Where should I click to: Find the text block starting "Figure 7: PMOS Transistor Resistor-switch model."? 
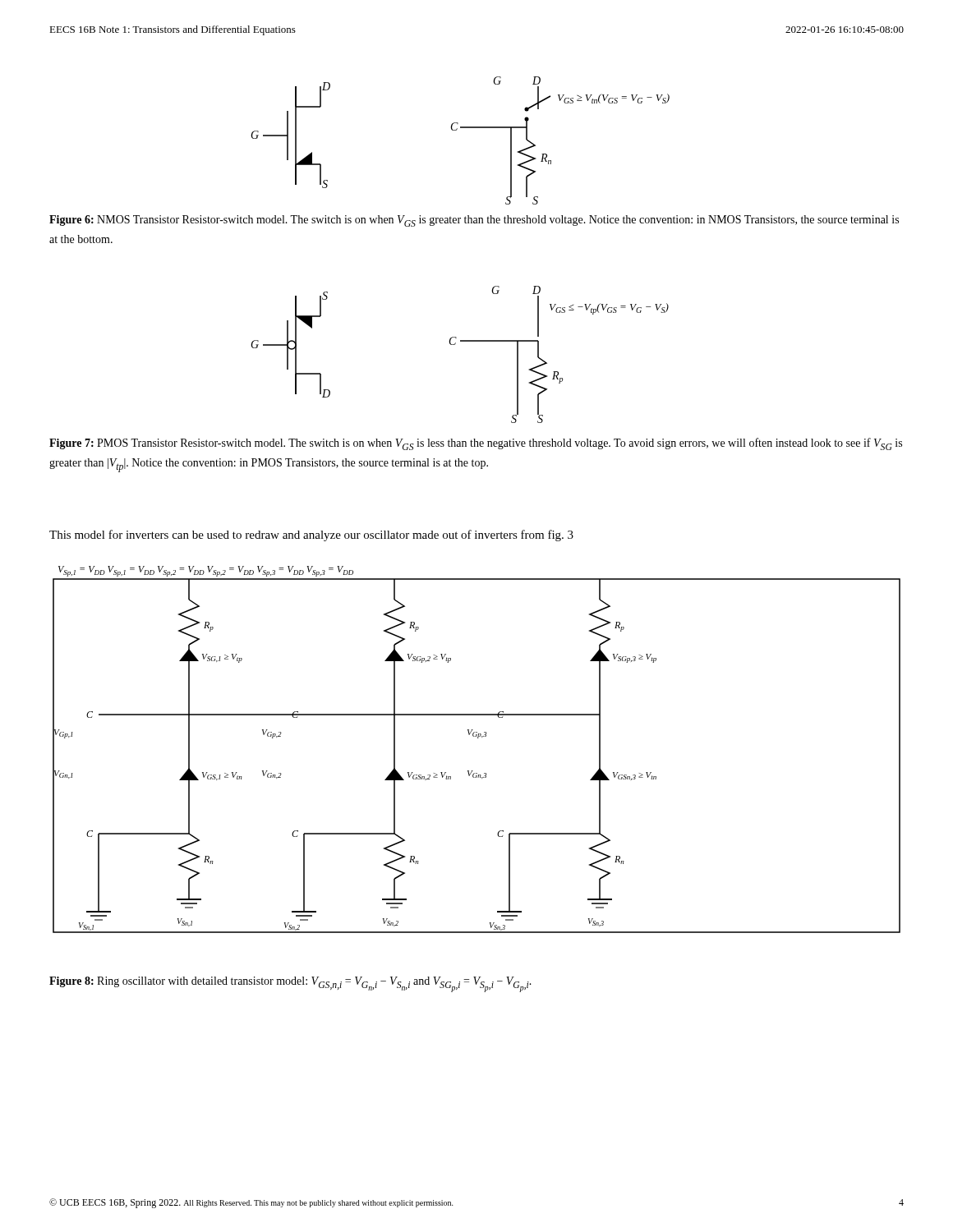point(476,454)
